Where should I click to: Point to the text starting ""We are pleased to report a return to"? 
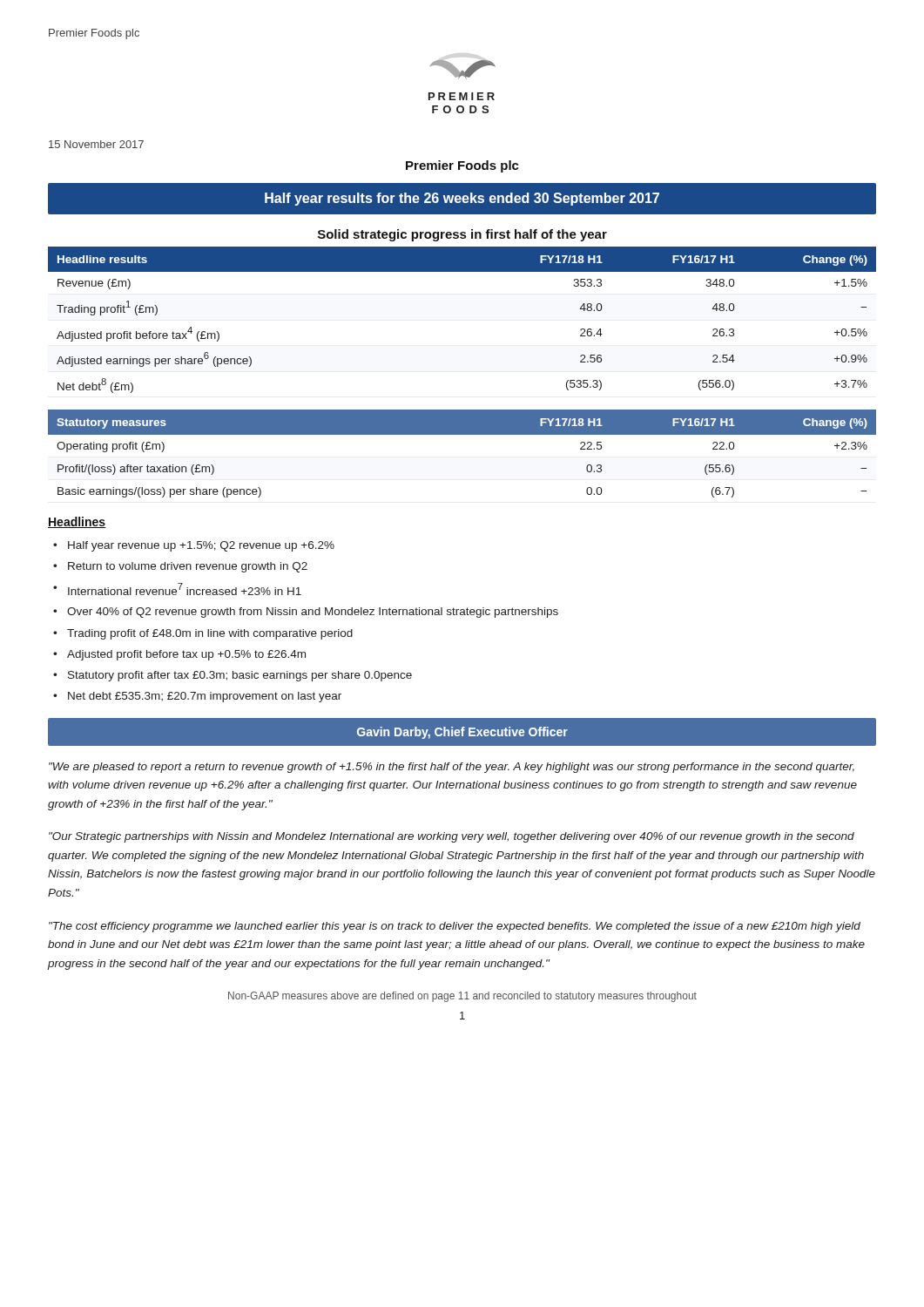point(452,785)
